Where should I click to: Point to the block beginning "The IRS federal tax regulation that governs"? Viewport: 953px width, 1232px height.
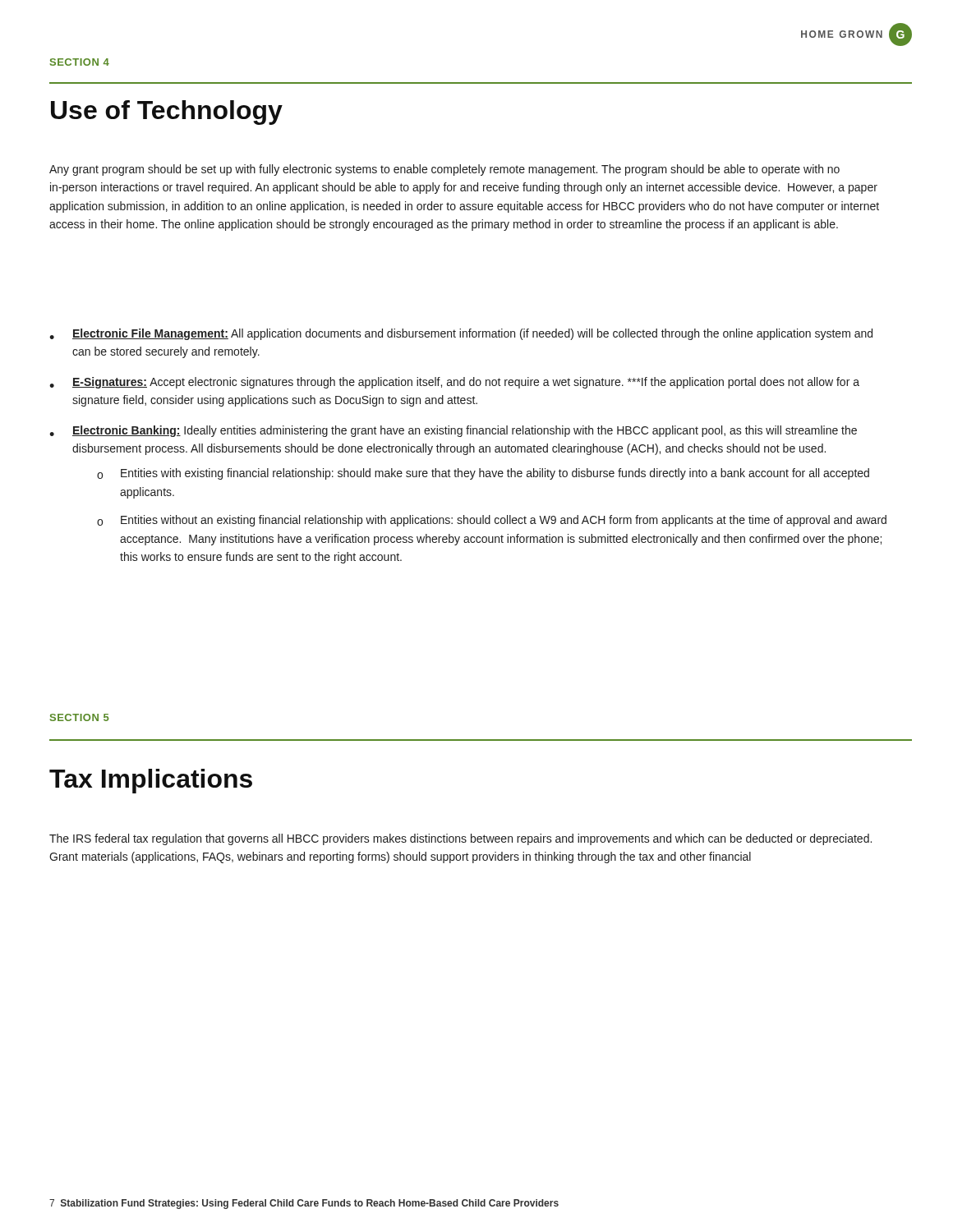461,848
